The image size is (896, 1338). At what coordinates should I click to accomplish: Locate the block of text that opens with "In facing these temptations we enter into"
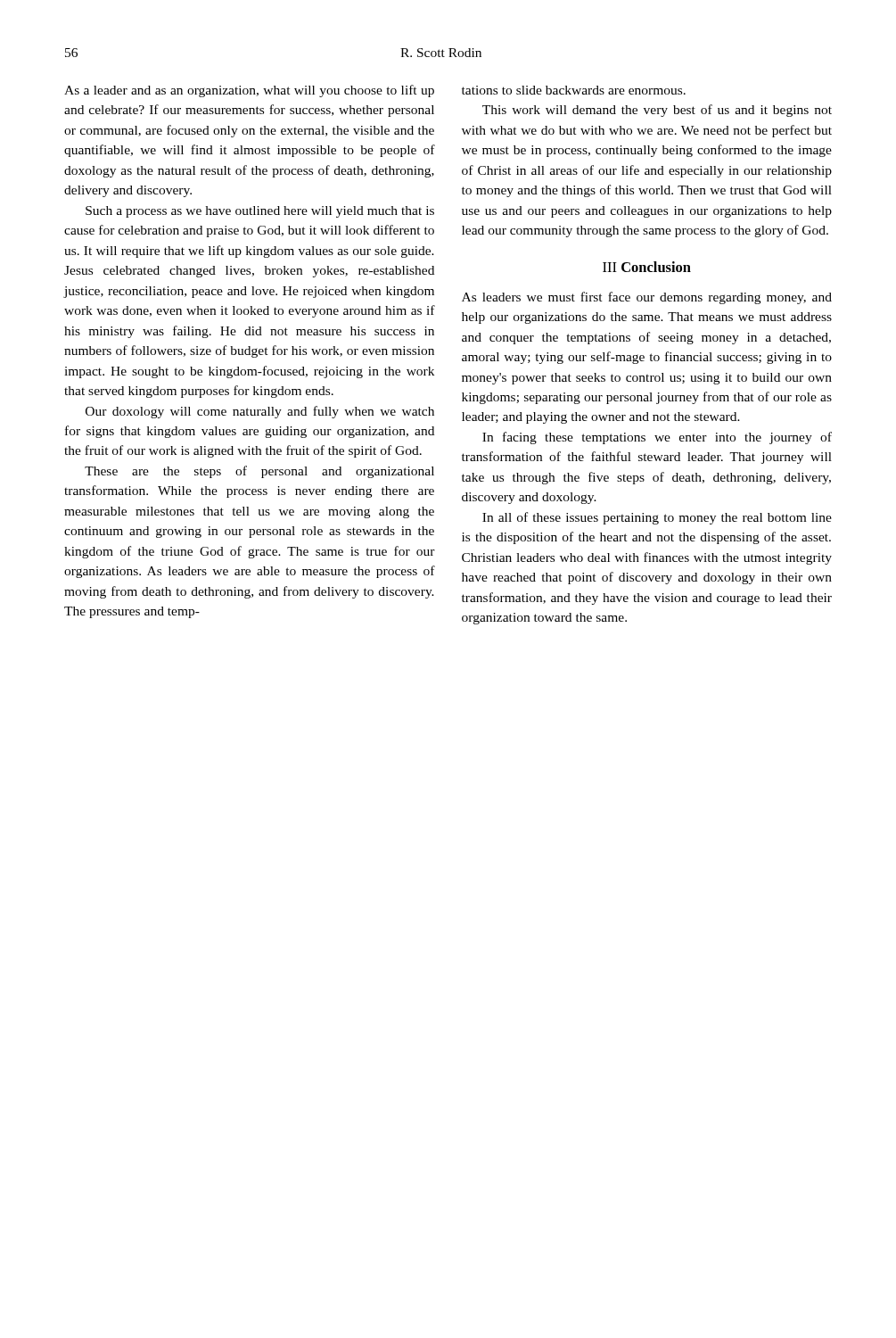coord(647,467)
